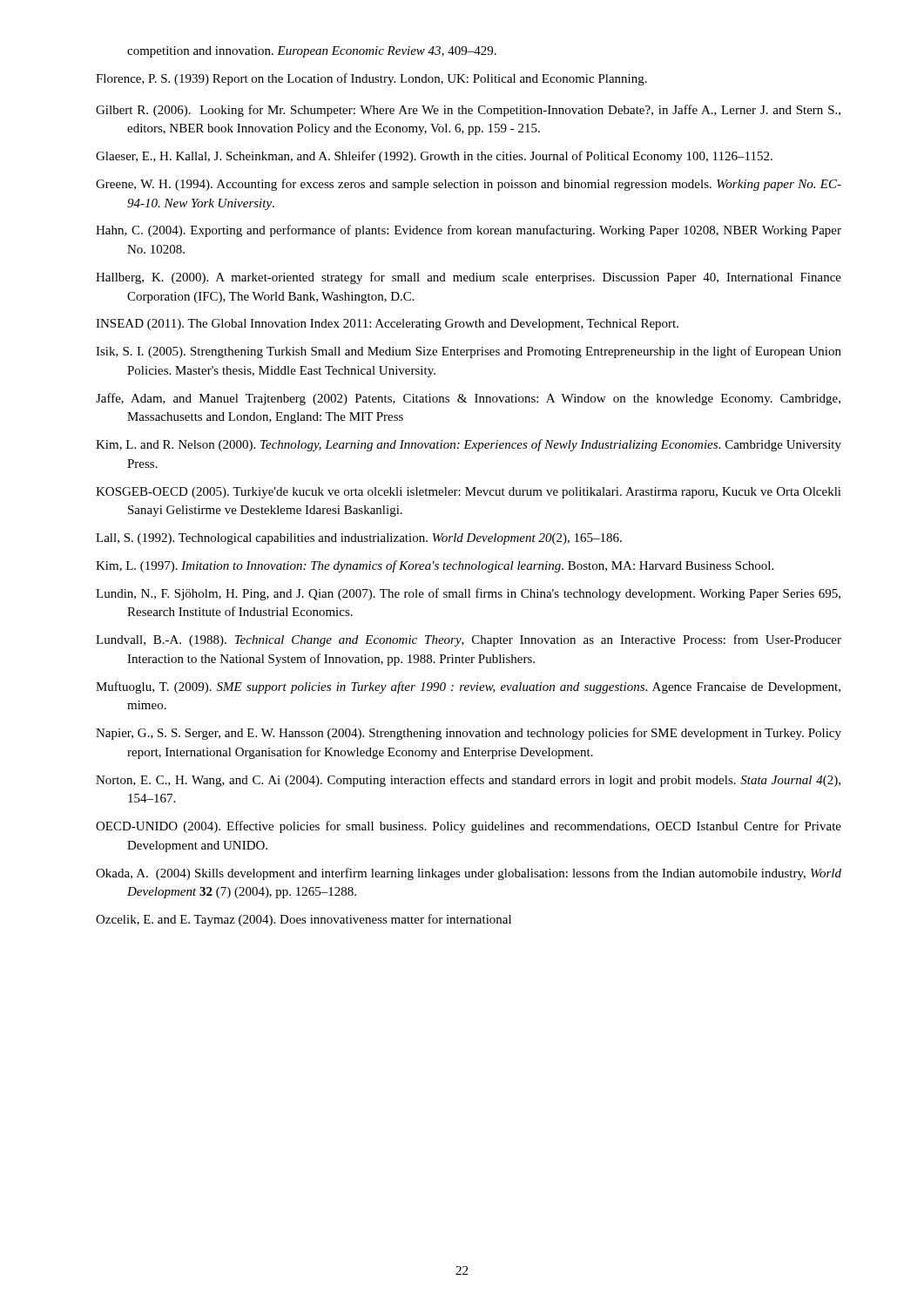Click the passage that begins "Napier, G., S. S."

469,742
